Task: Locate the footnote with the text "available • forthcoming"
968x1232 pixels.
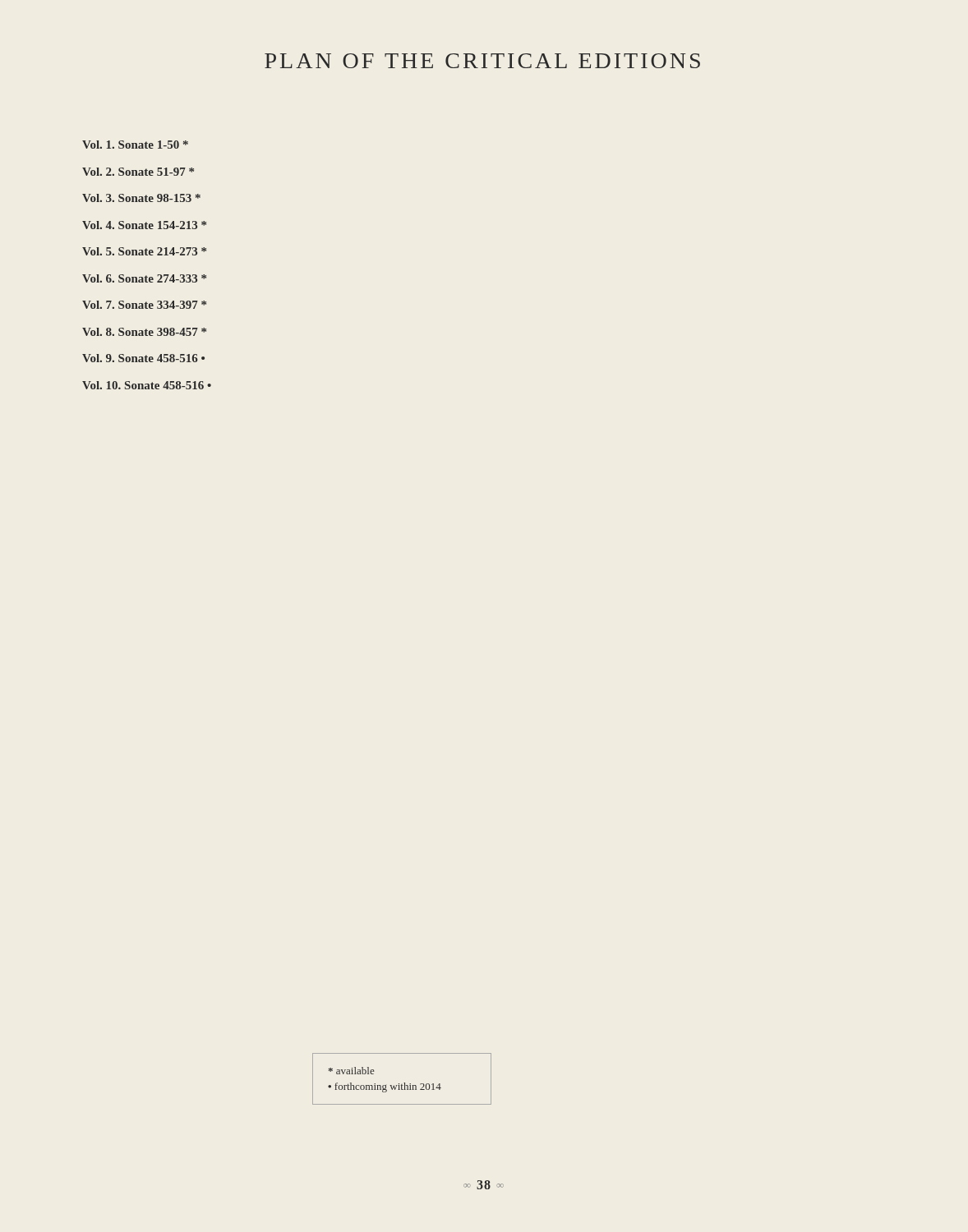Action: [x=402, y=1079]
